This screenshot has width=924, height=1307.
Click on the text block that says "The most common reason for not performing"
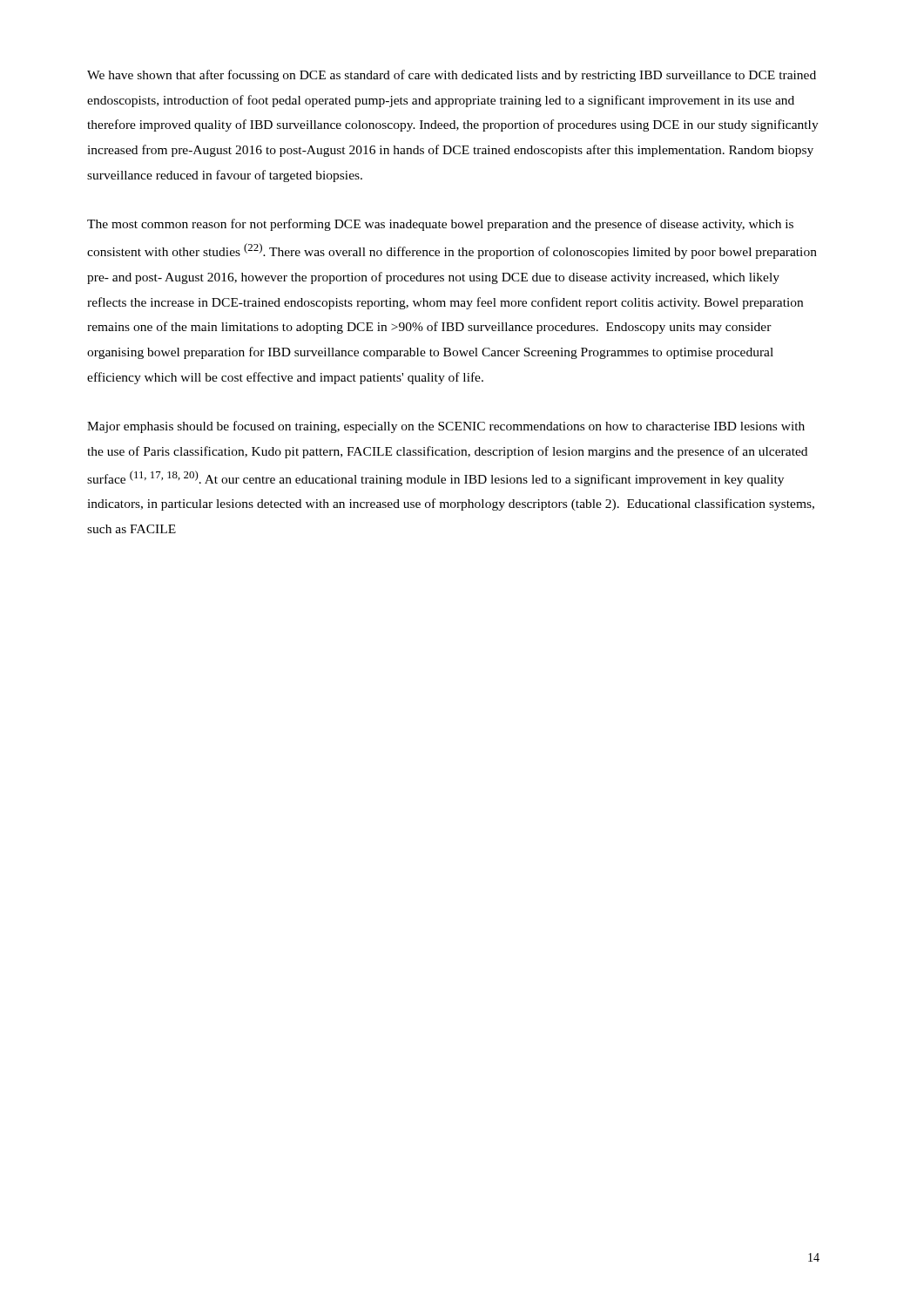click(452, 300)
